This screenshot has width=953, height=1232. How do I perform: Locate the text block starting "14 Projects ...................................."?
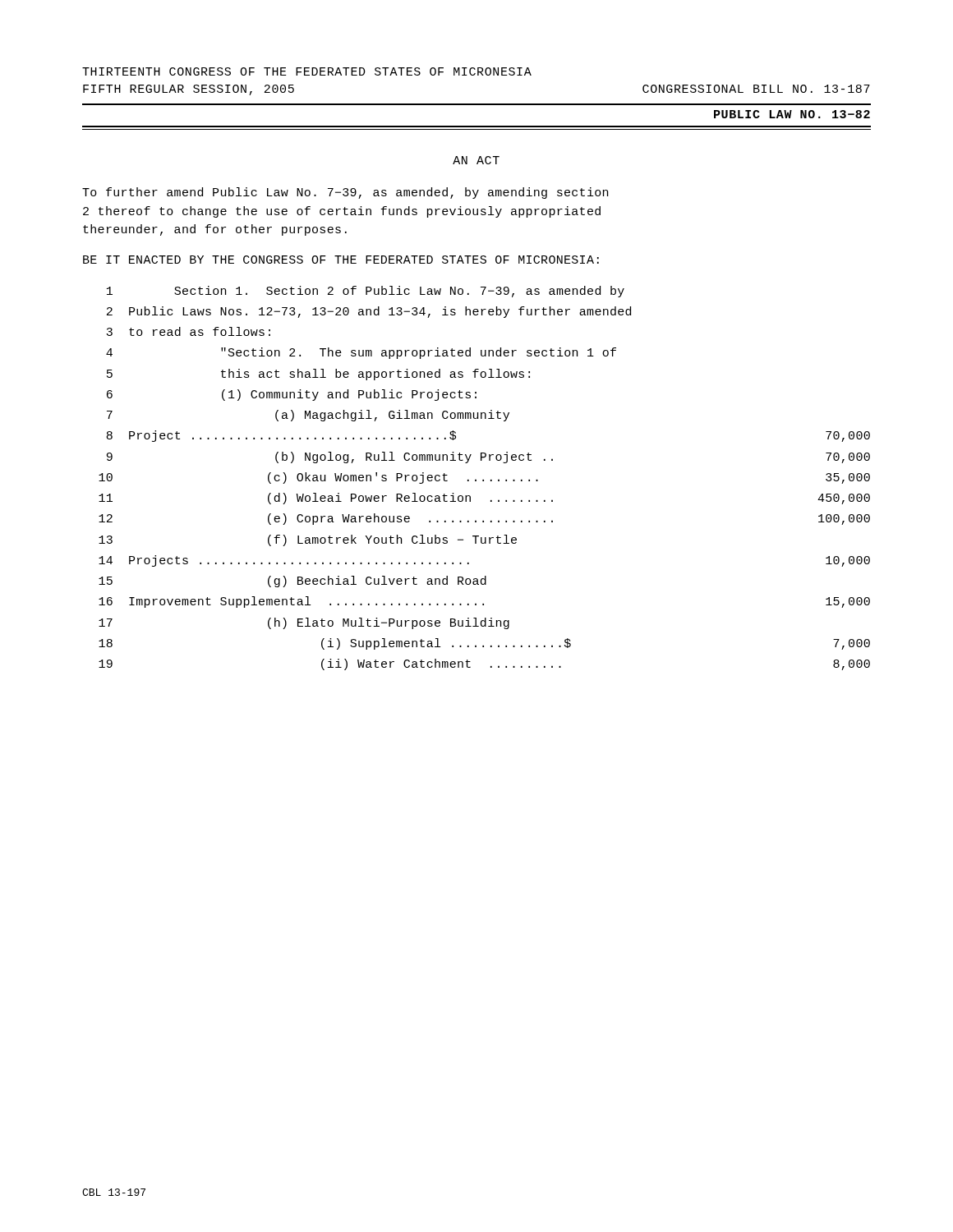click(x=476, y=561)
